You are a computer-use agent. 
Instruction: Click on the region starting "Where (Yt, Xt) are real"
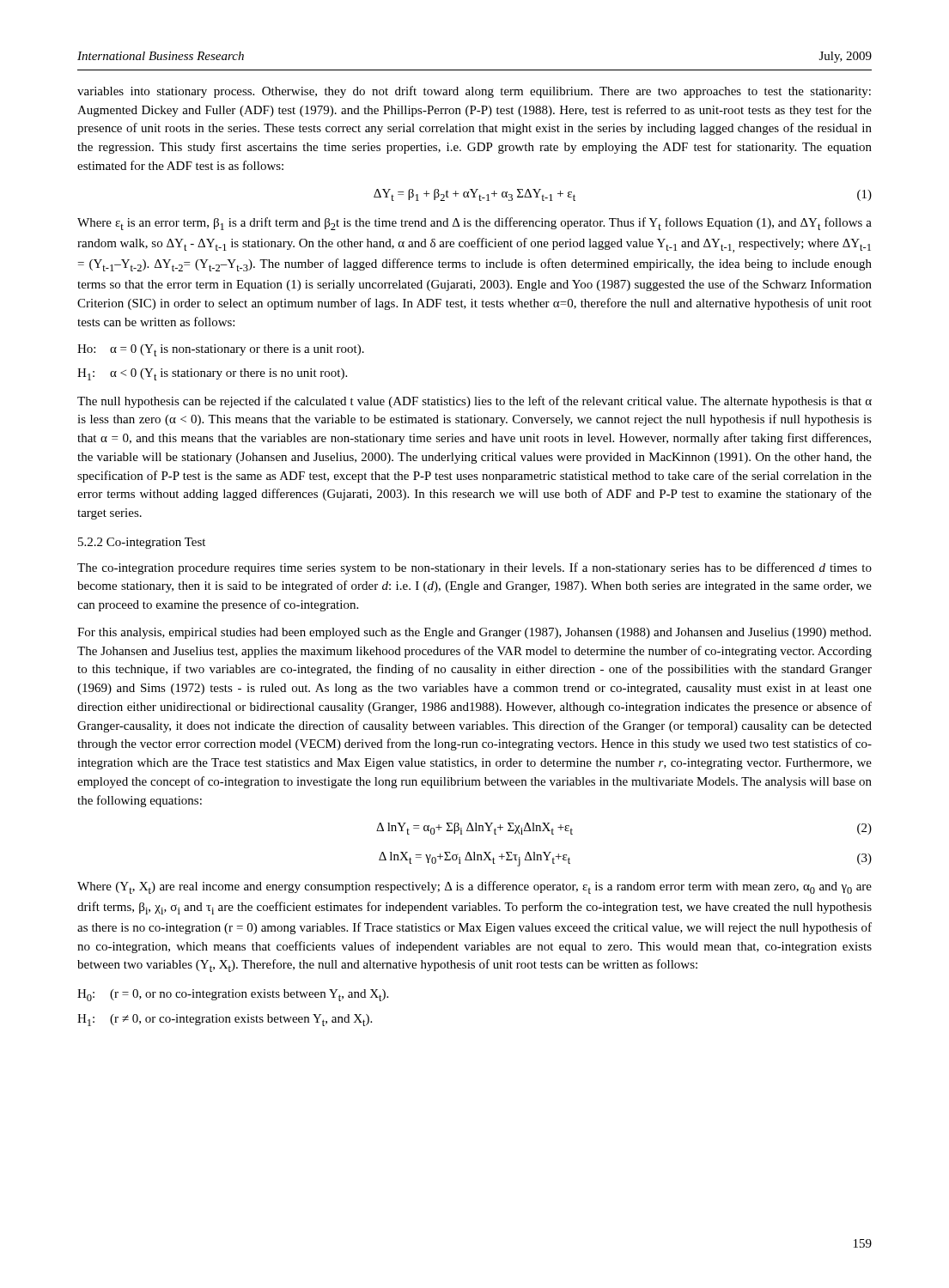(474, 927)
